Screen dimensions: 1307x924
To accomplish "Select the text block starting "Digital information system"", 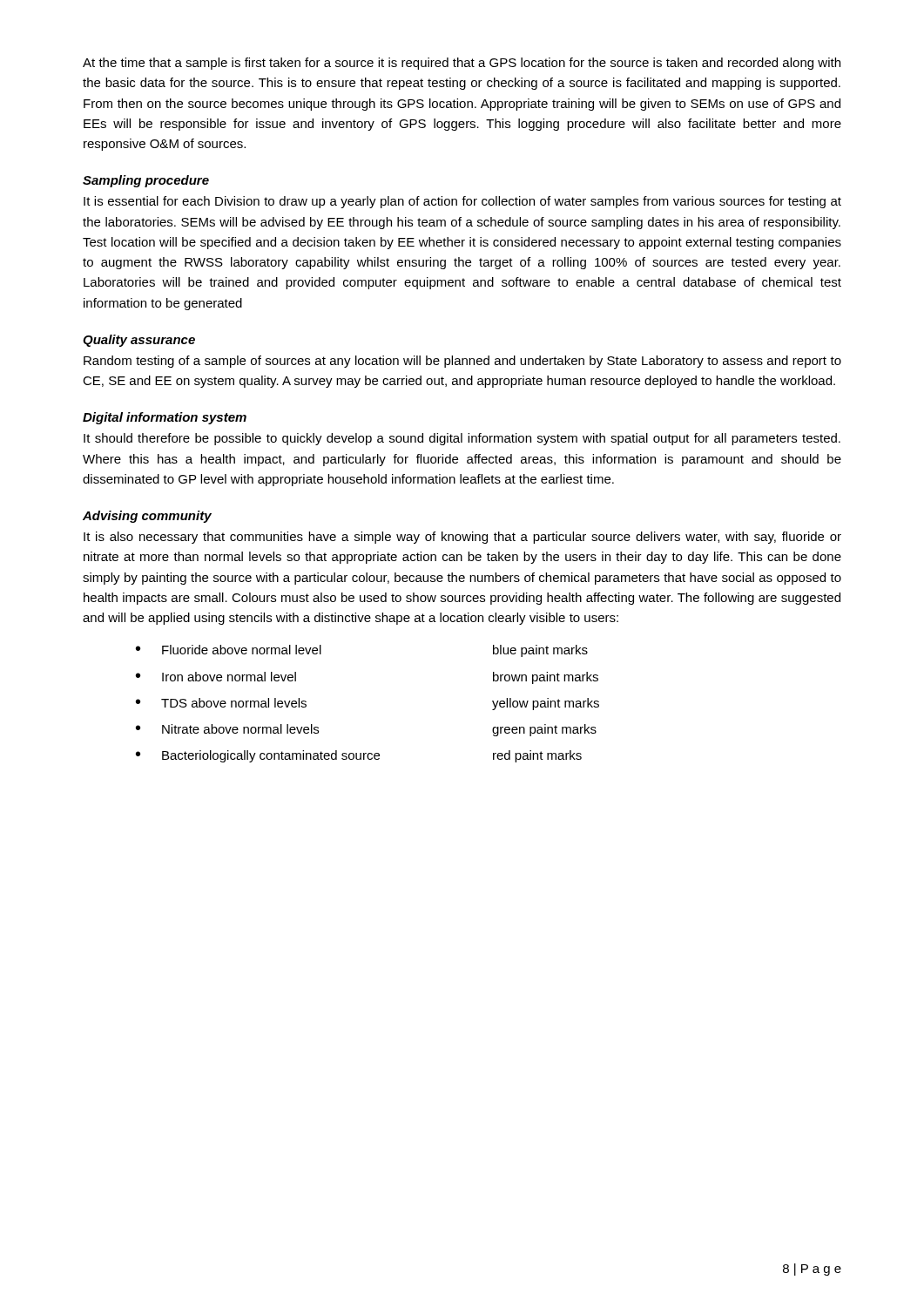I will pos(165,417).
